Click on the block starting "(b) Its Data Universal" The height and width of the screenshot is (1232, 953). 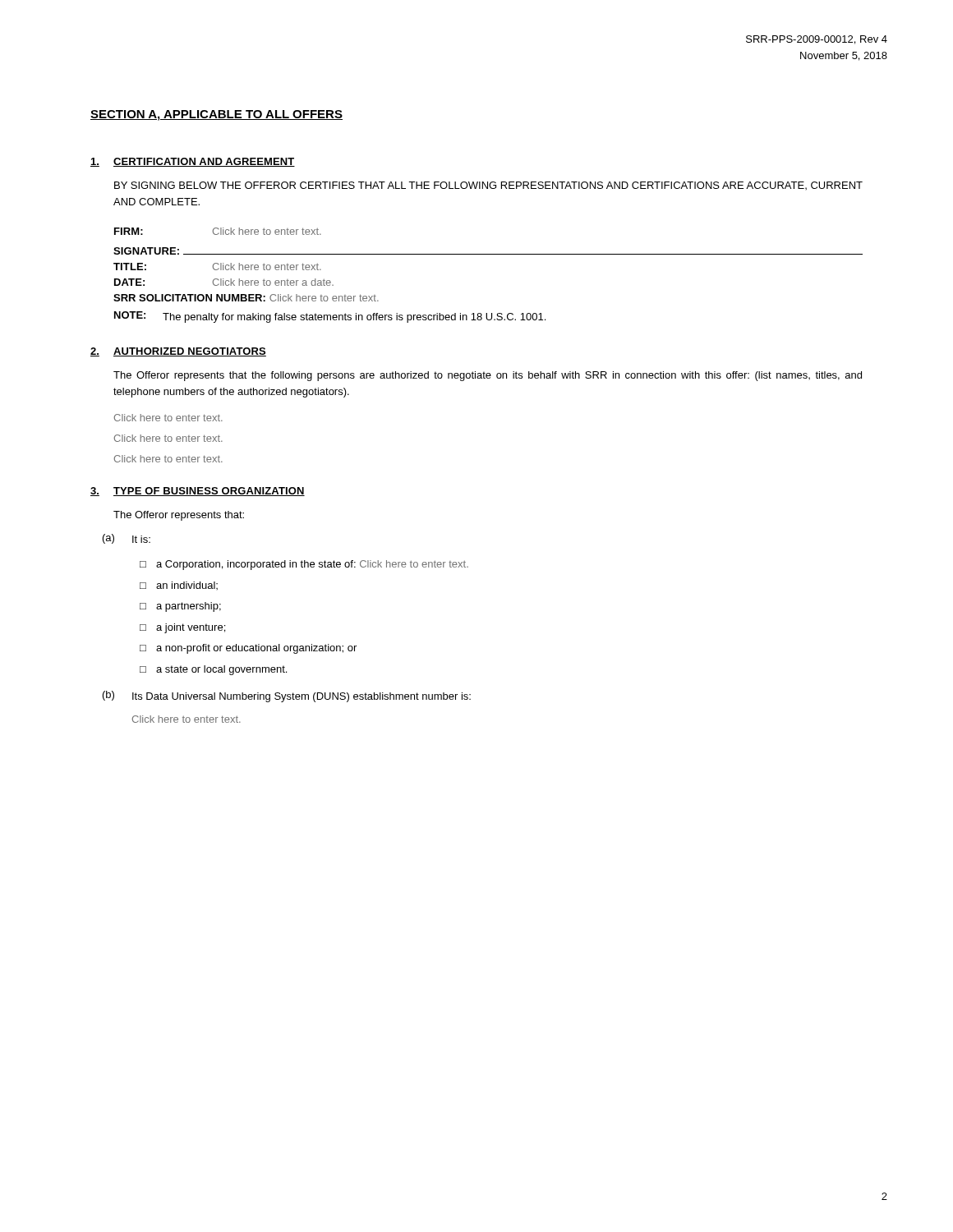287,696
